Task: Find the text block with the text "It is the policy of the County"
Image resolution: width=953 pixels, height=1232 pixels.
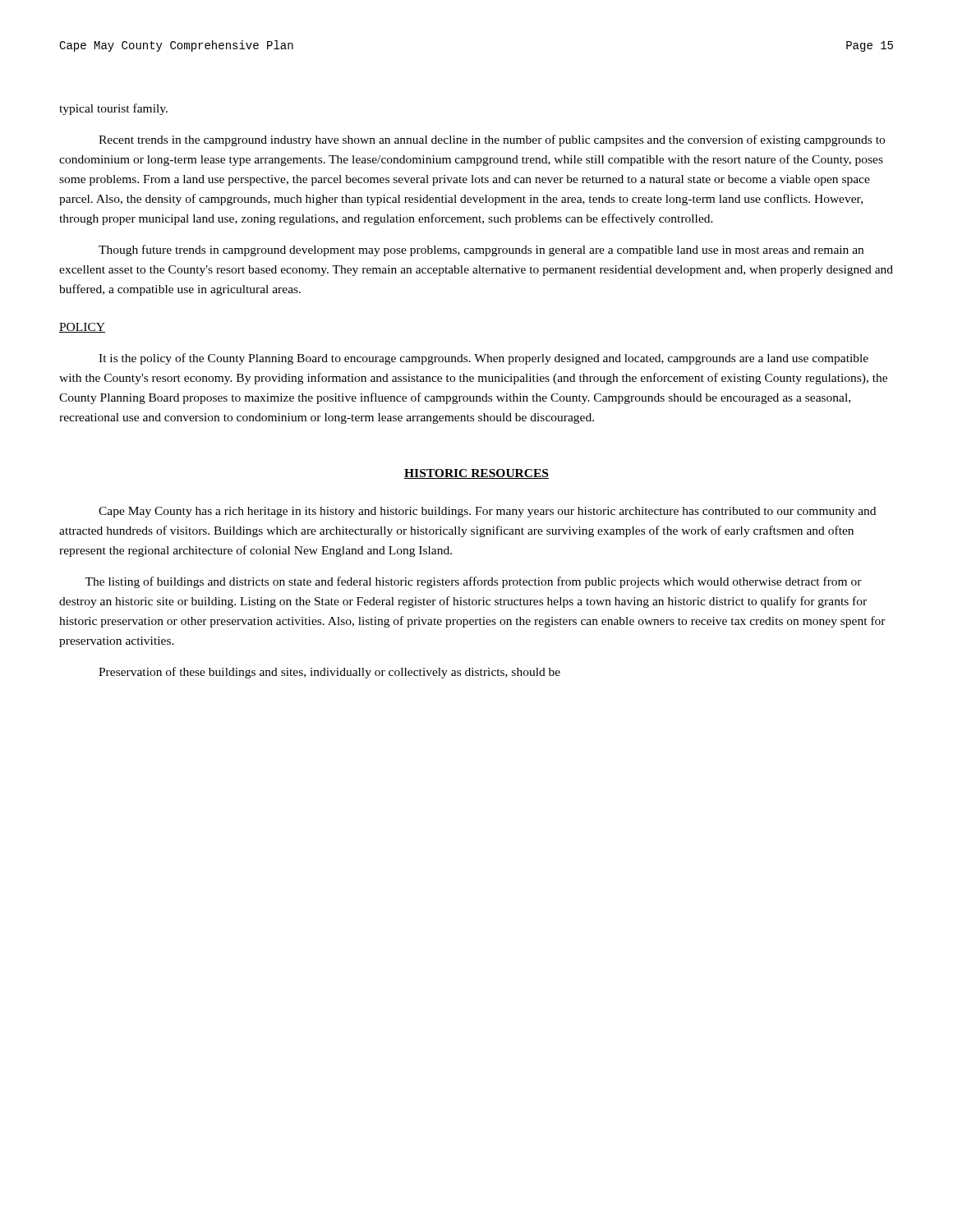Action: [x=476, y=388]
